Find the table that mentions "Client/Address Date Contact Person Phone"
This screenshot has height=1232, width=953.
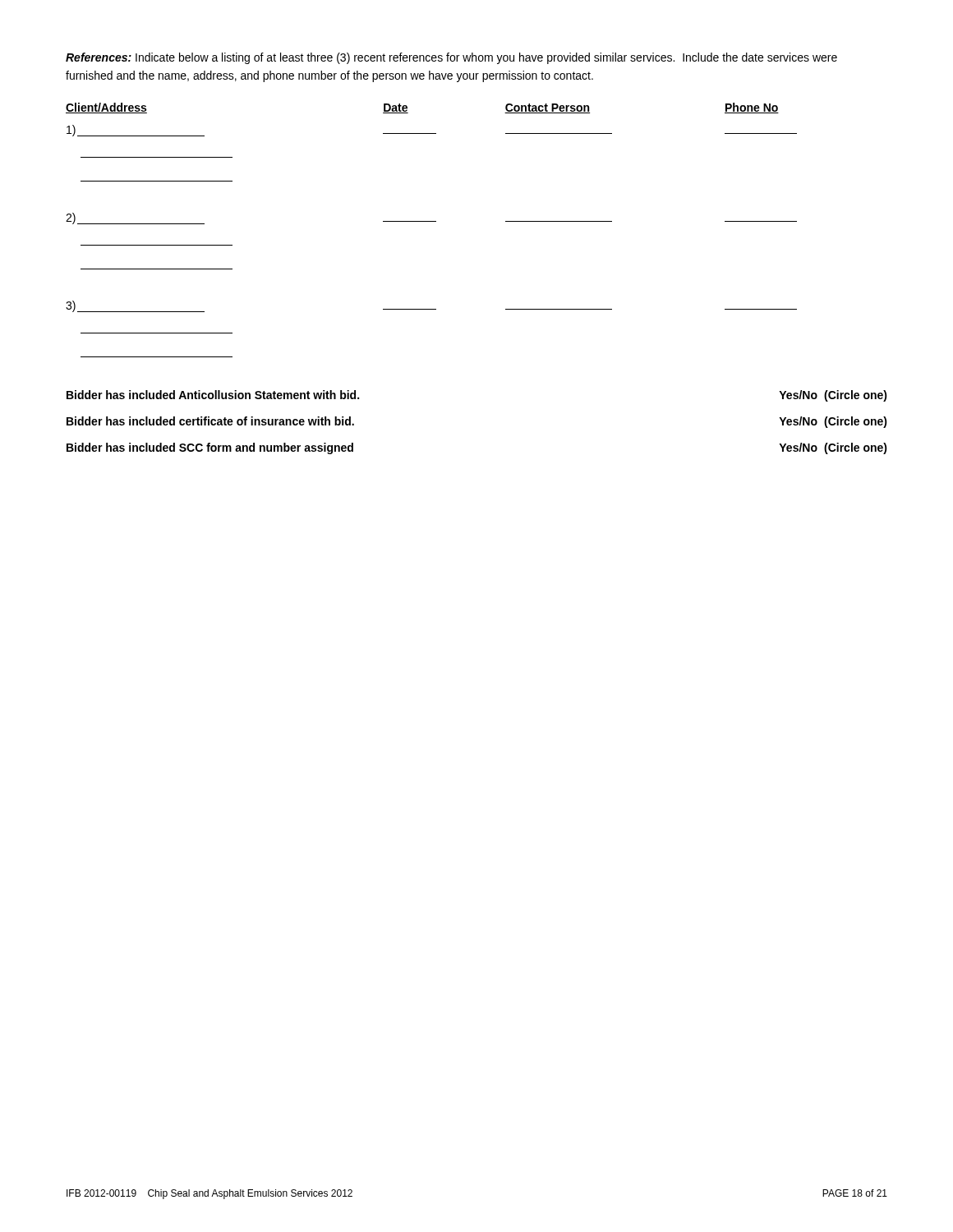(476, 231)
